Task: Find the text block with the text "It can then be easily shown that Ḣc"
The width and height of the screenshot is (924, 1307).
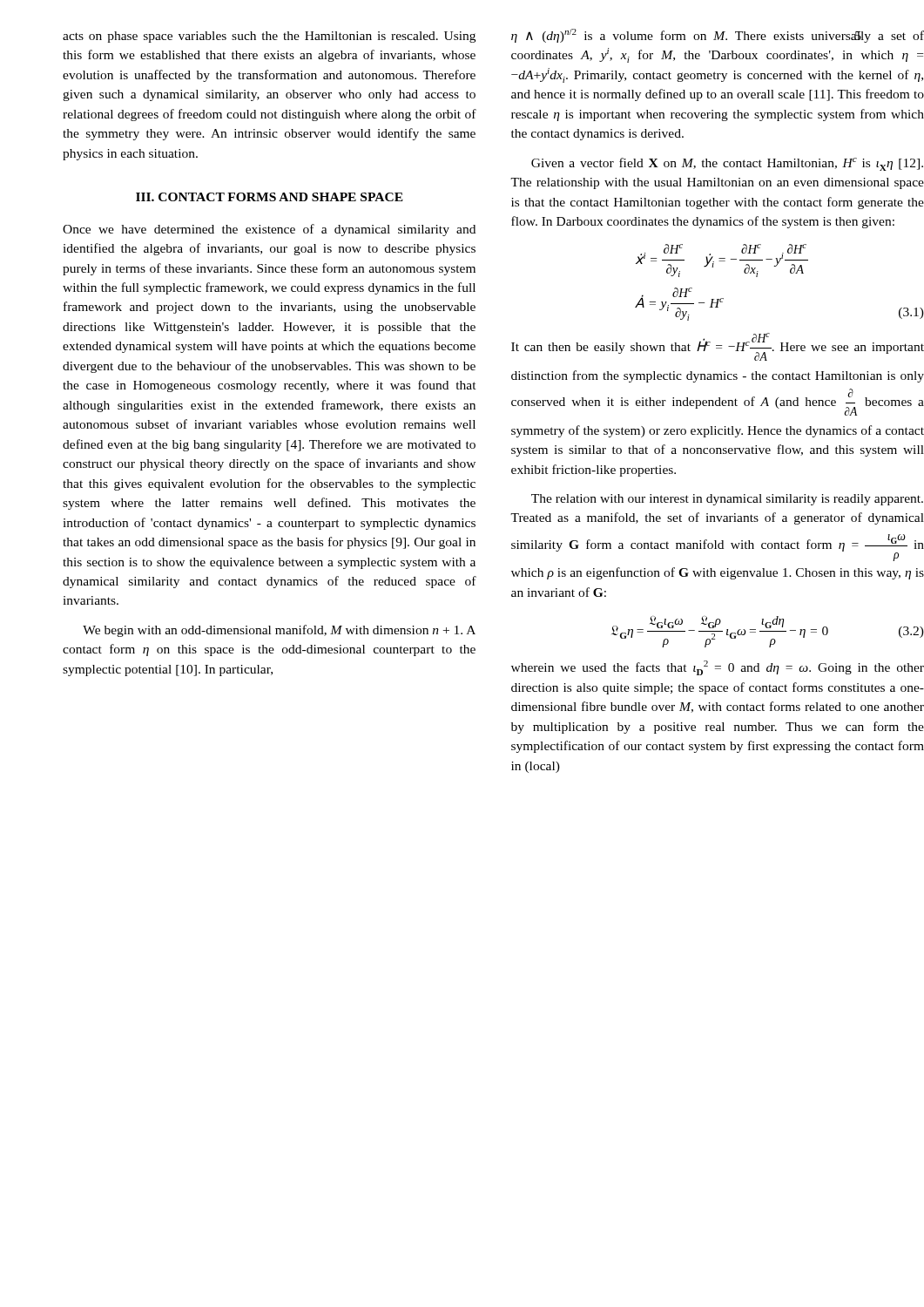Action: [x=718, y=347]
